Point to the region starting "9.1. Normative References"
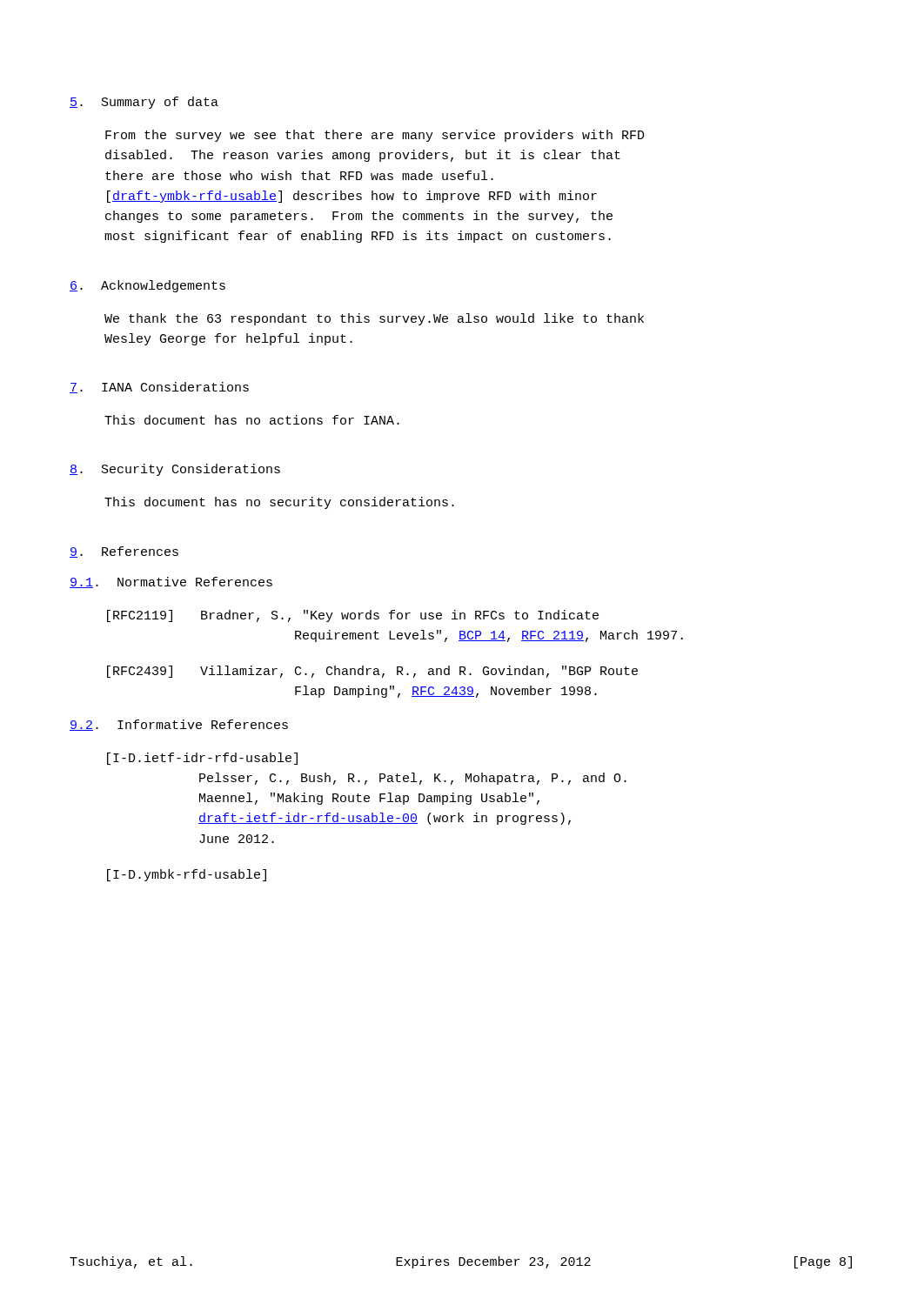Image resolution: width=924 pixels, height=1305 pixels. click(171, 583)
